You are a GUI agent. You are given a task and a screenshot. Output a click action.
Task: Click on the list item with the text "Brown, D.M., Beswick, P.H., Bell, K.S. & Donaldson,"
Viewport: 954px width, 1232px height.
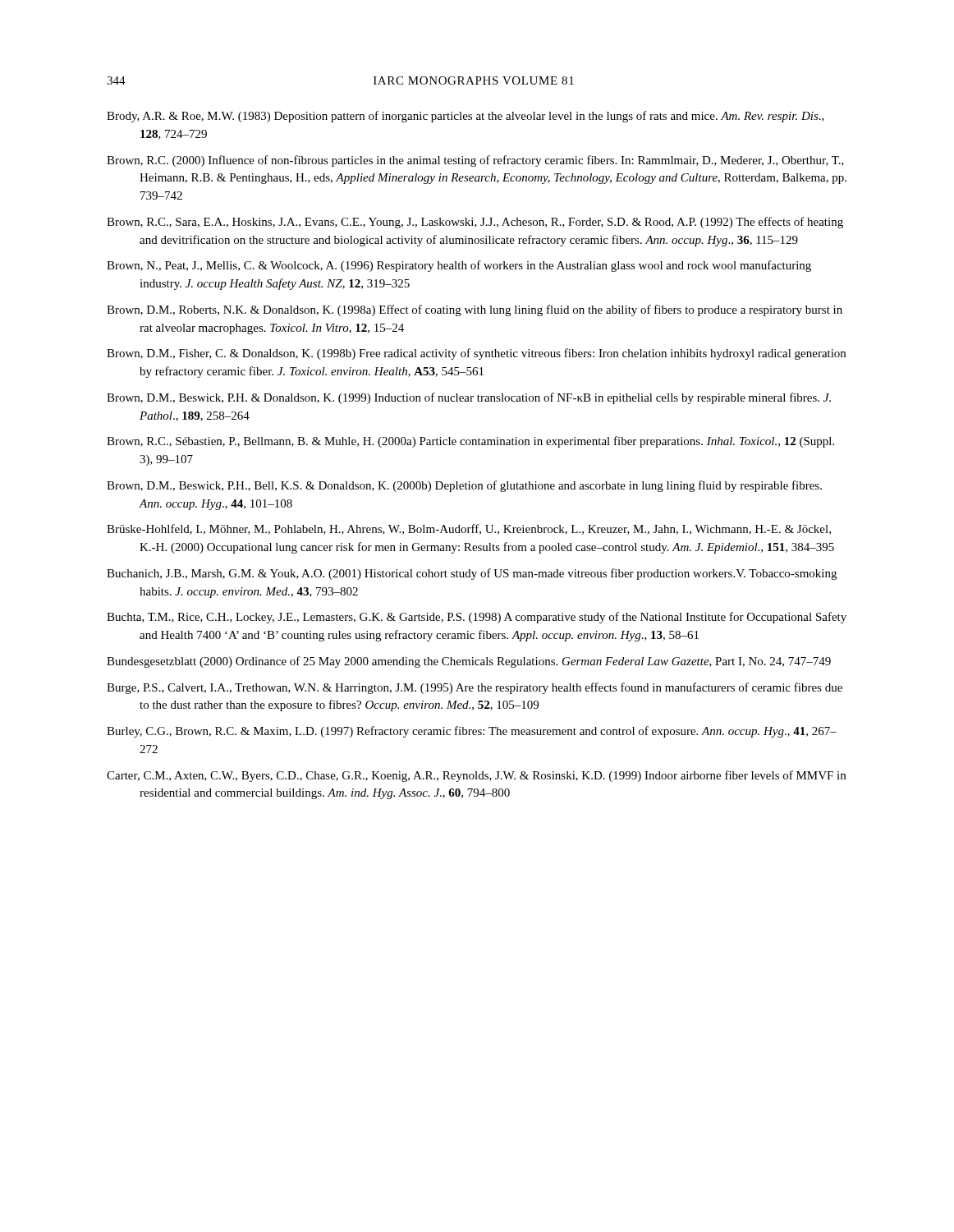[465, 494]
